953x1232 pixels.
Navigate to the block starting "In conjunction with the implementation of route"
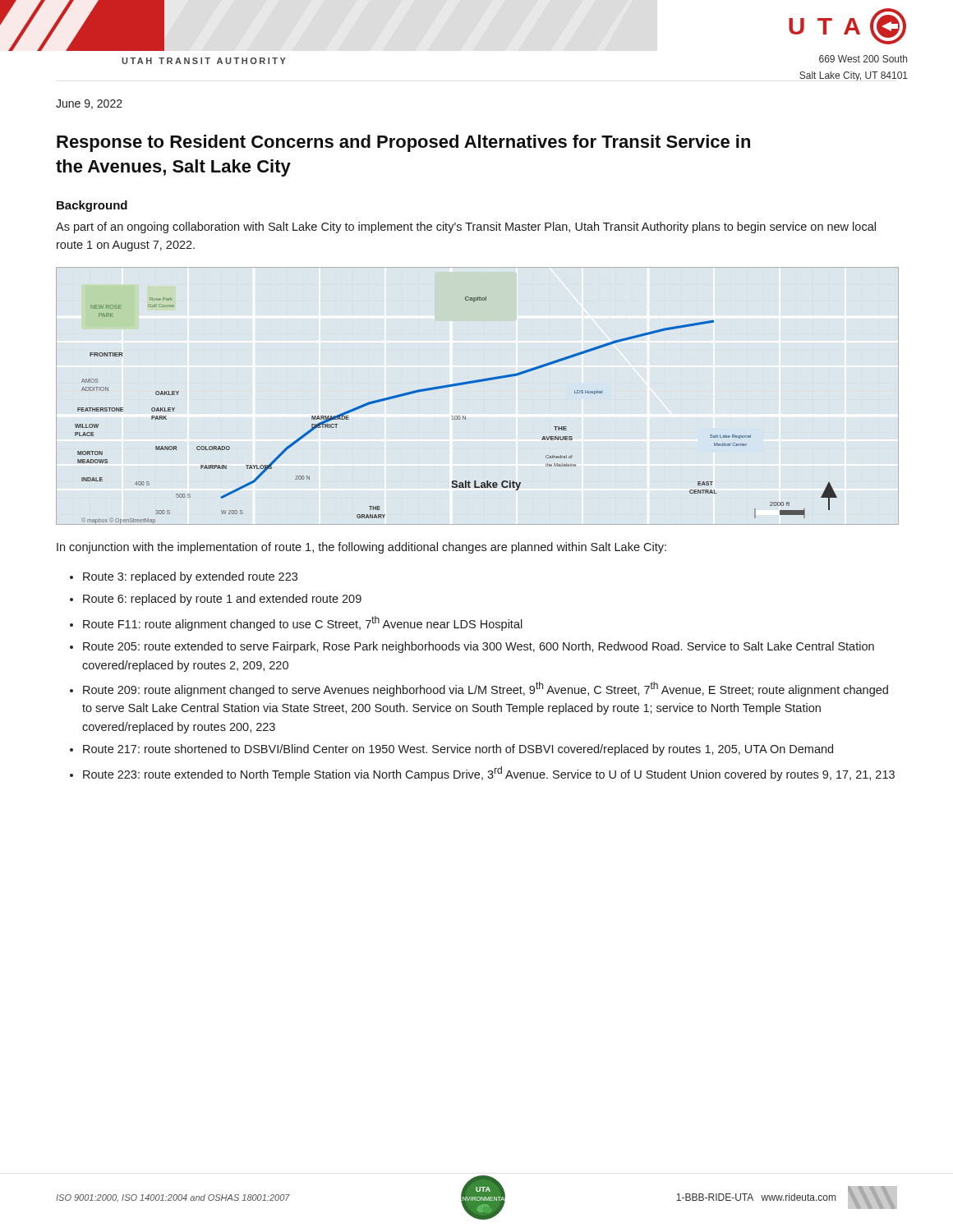[361, 547]
